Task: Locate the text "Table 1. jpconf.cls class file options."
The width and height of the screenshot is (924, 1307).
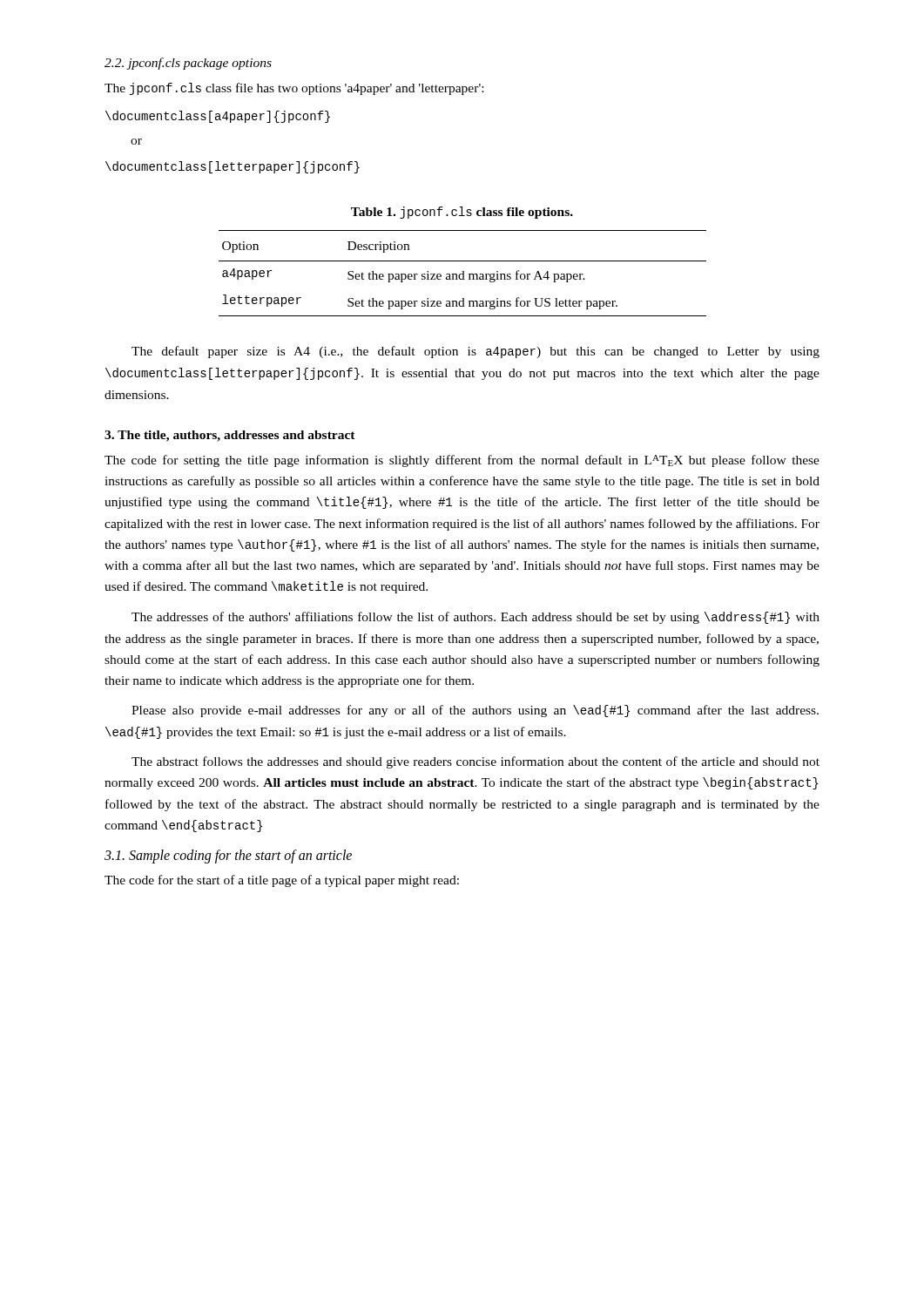Action: tap(462, 212)
